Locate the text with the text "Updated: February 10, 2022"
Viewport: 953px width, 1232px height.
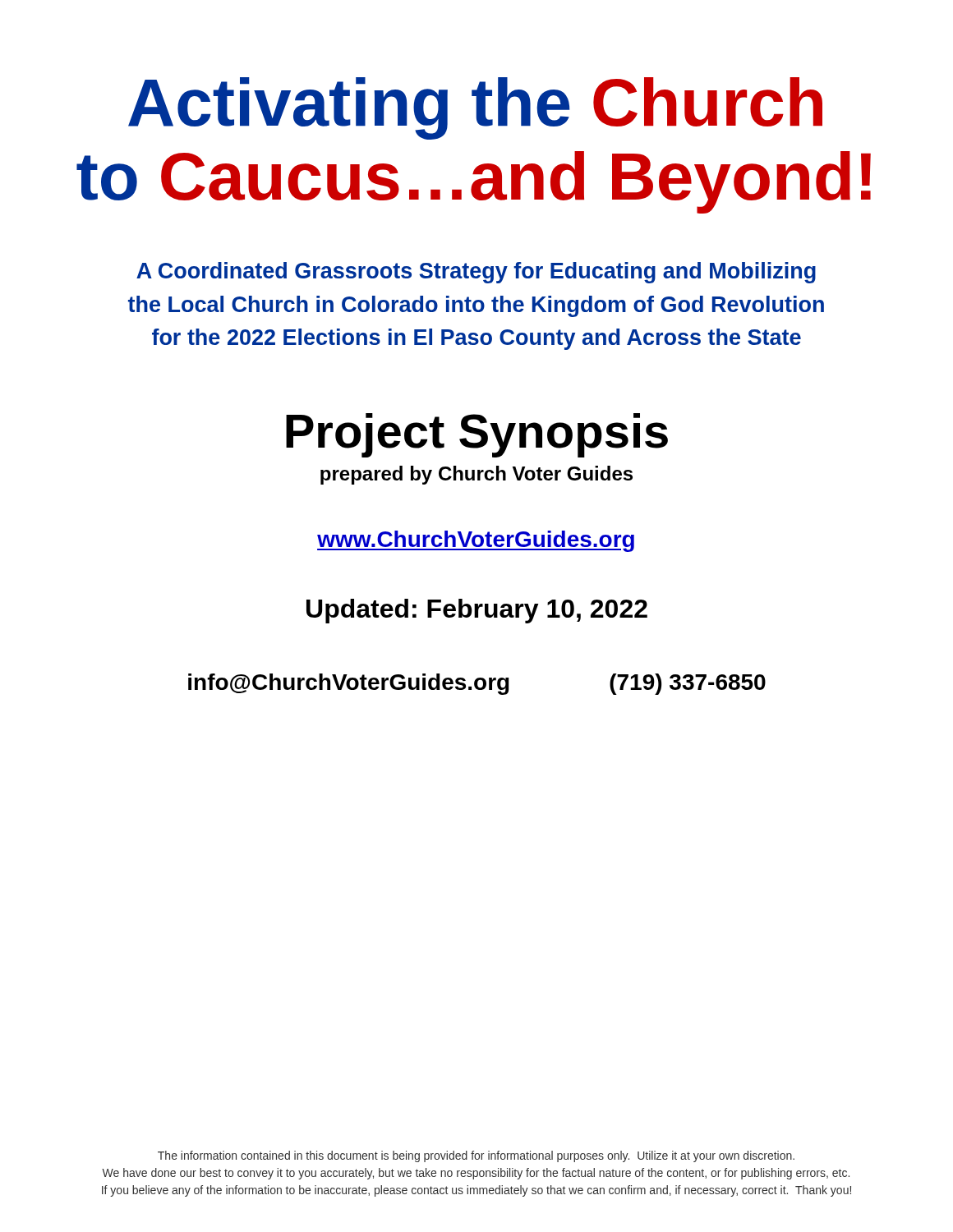point(476,609)
